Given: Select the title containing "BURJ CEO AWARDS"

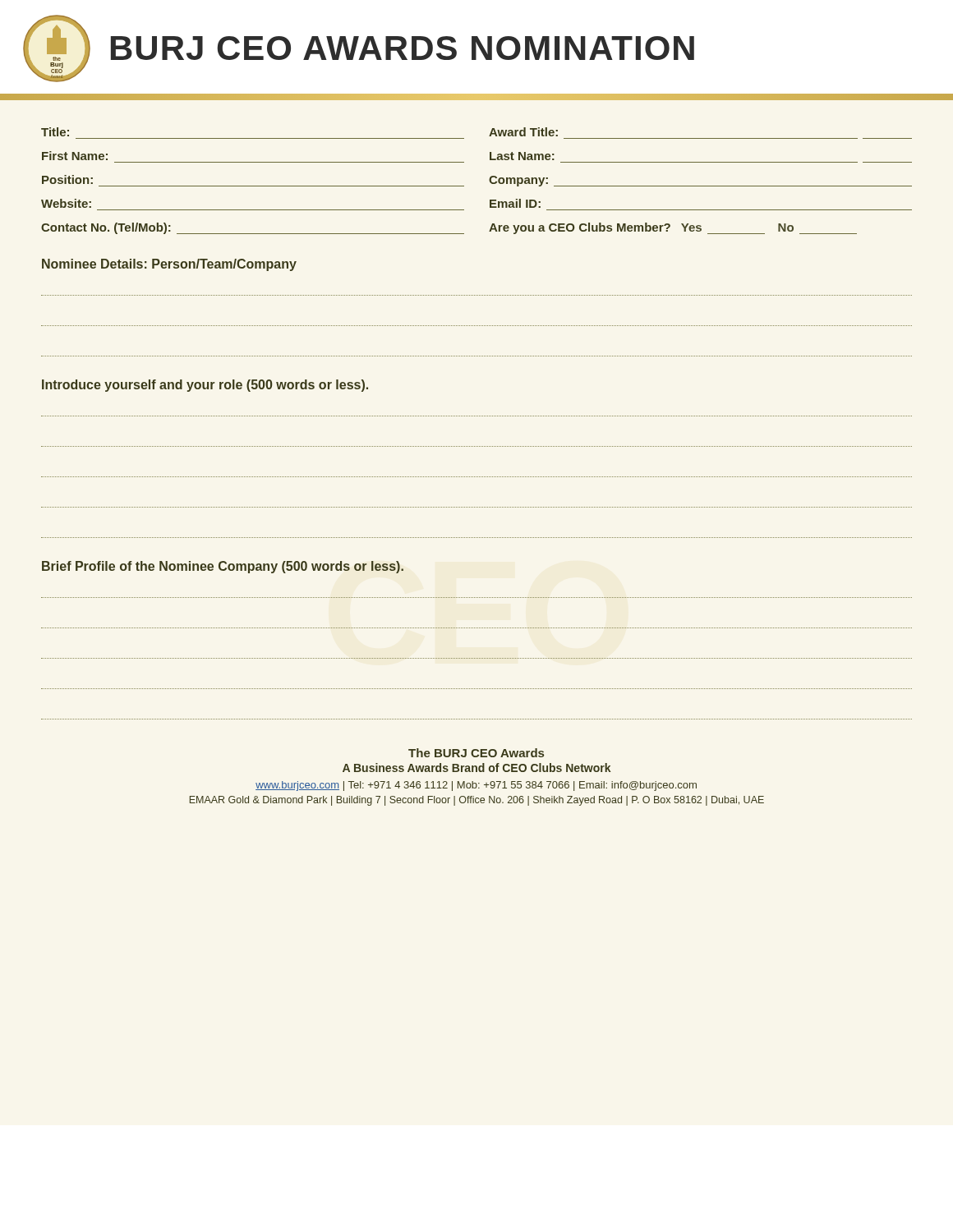Looking at the screenshot, I should pos(403,48).
